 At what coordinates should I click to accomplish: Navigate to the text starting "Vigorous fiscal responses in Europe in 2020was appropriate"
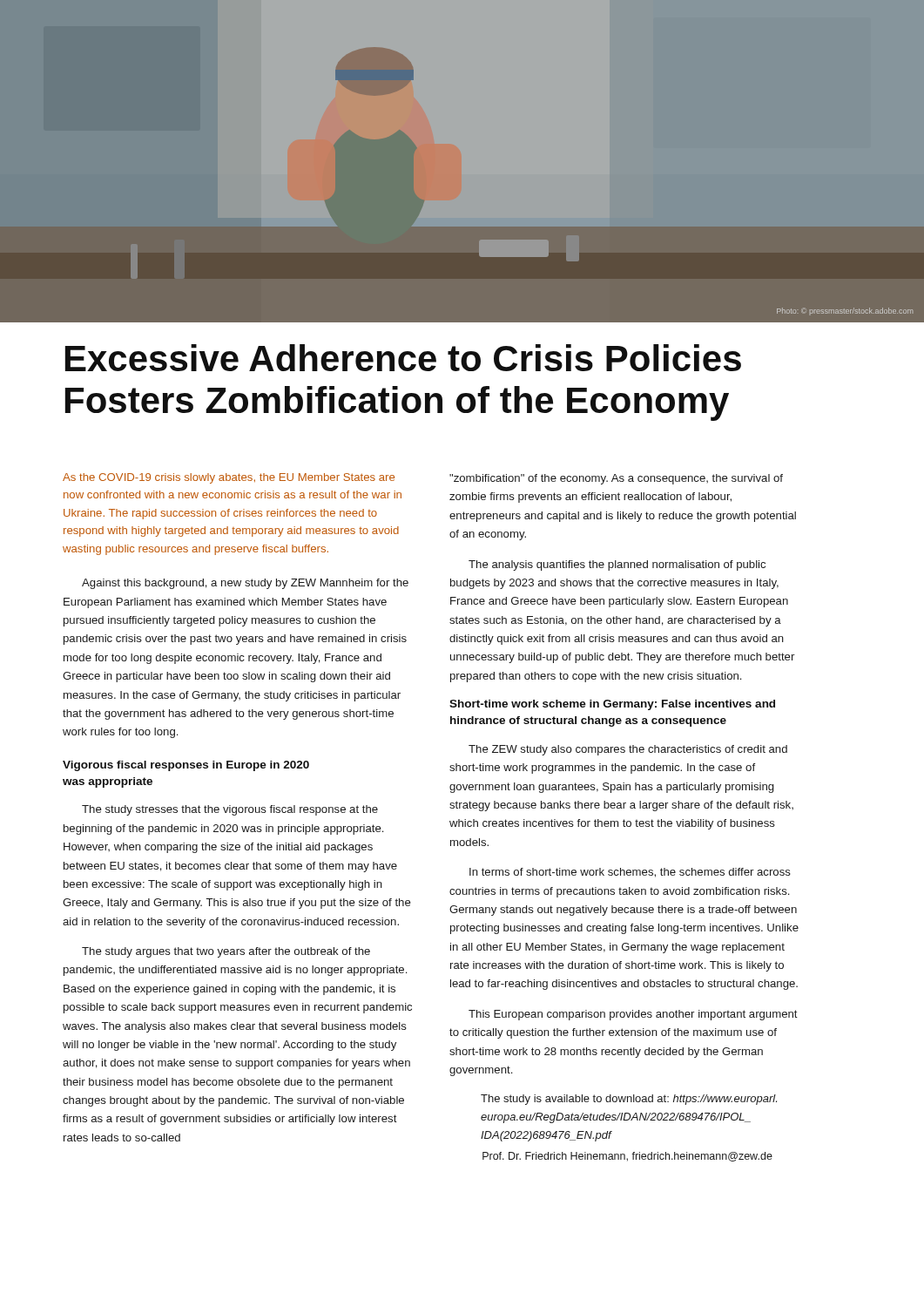coord(186,773)
